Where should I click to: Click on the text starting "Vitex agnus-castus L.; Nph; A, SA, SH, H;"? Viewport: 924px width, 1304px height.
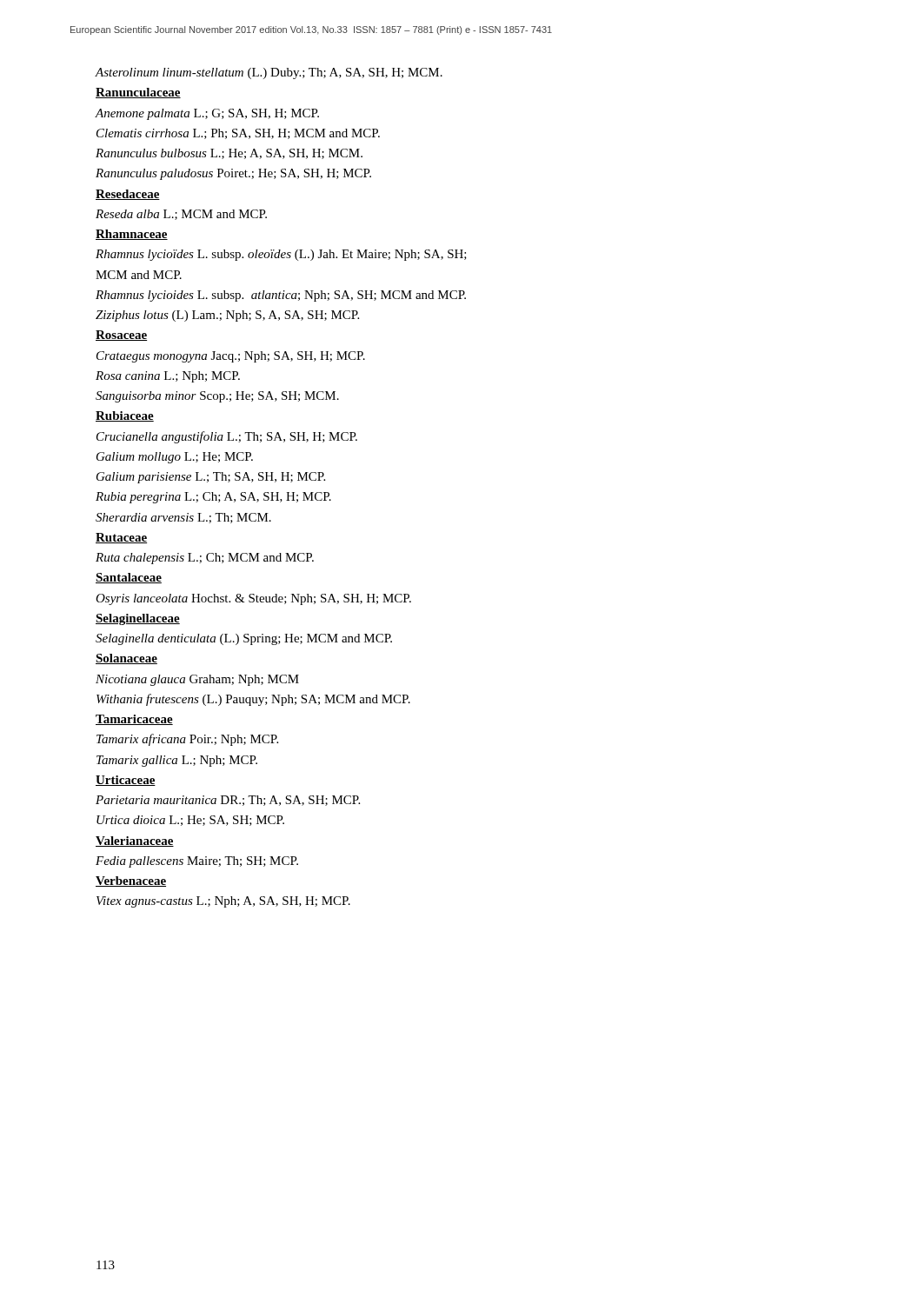coord(223,901)
